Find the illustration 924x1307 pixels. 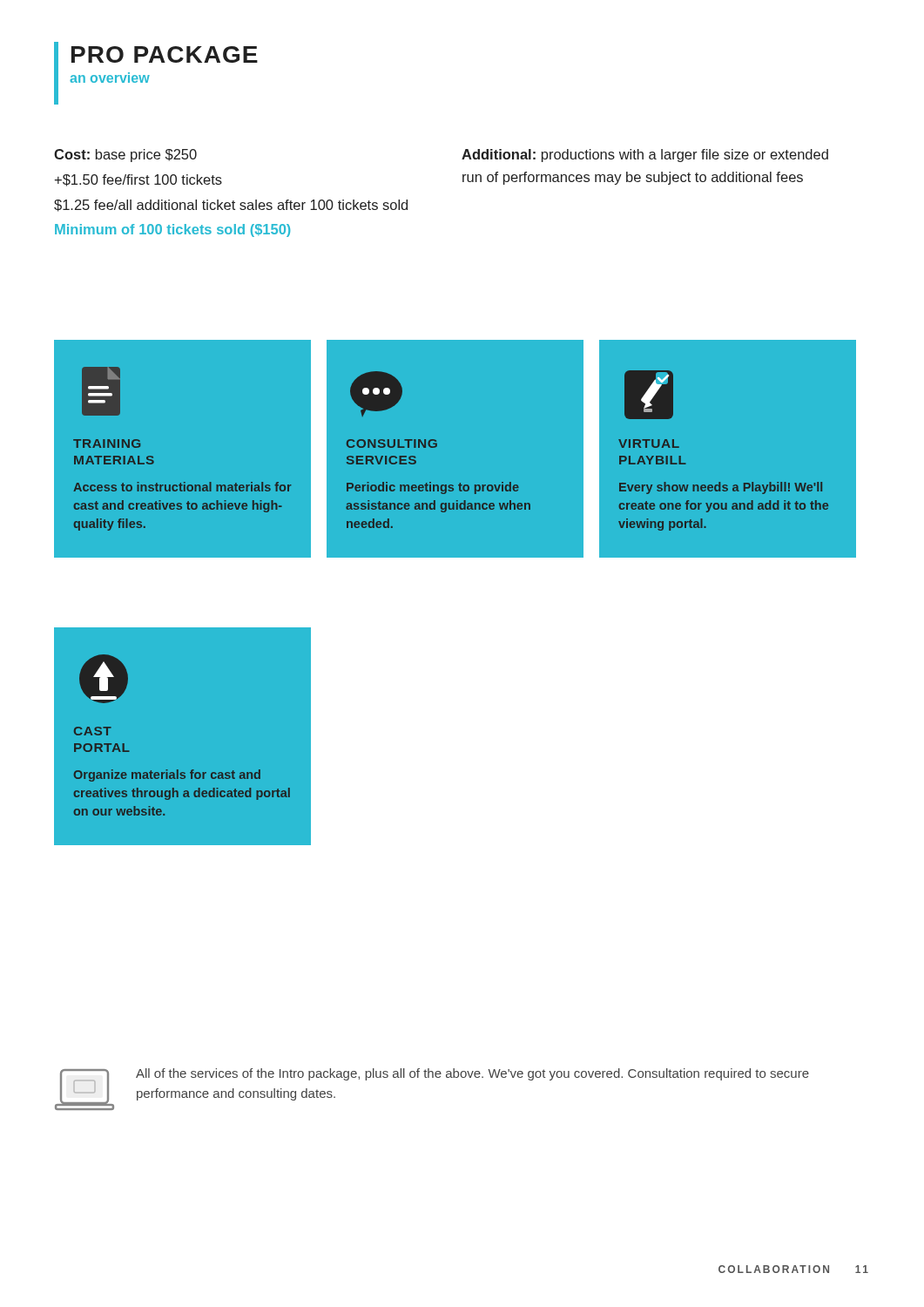pyautogui.click(x=84, y=1094)
